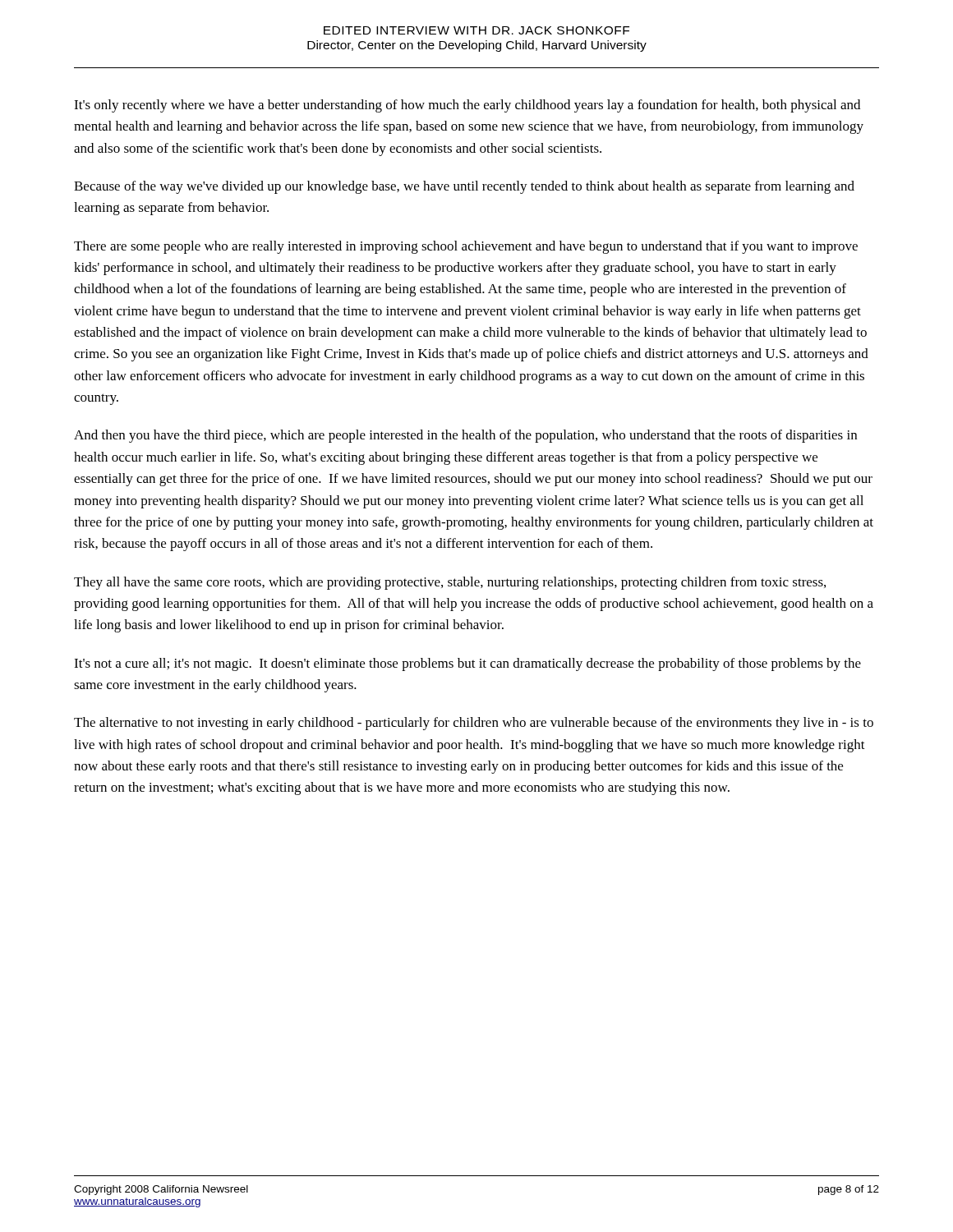Select the text block starting "There are some"
953x1232 pixels.
[x=471, y=321]
